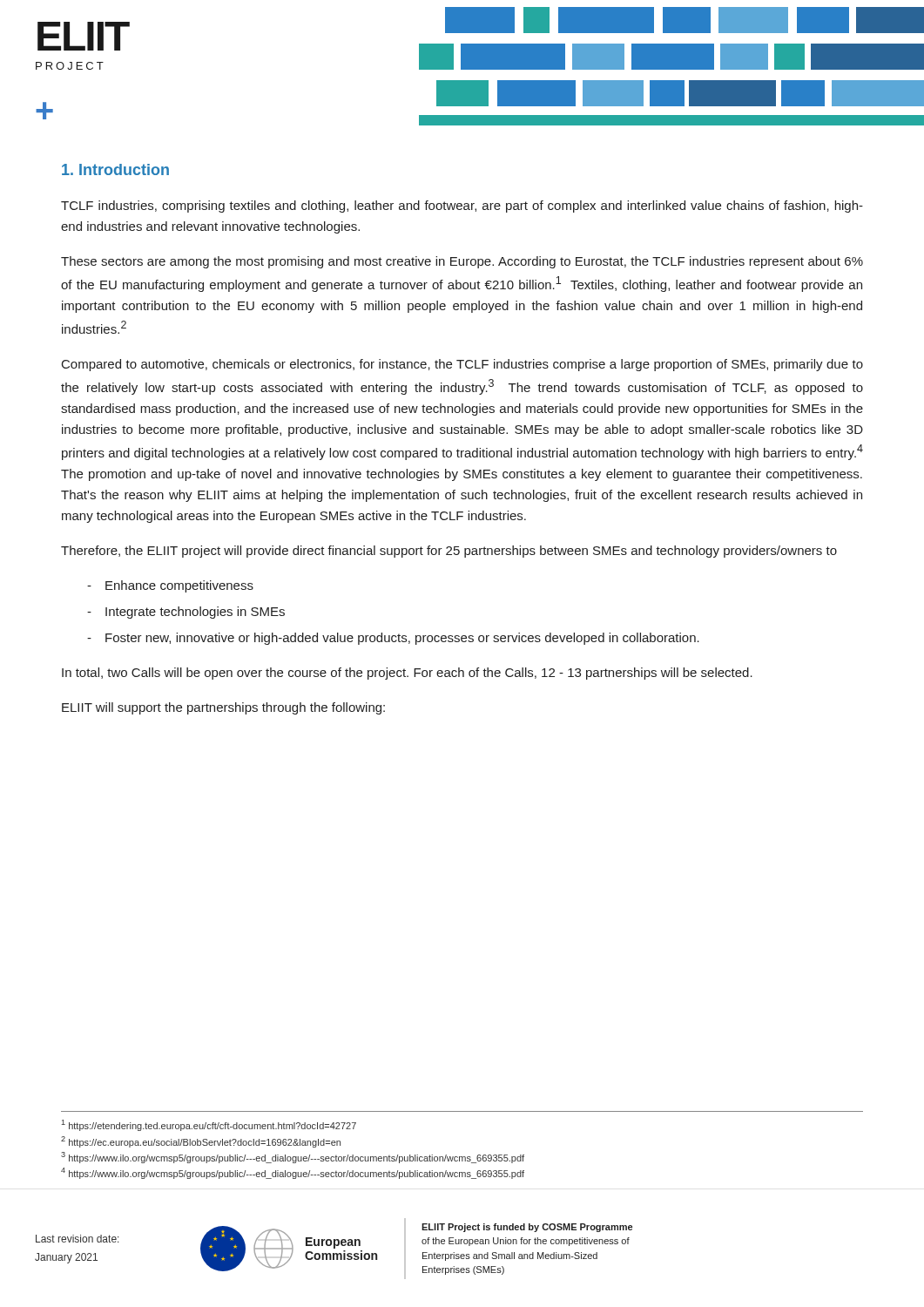Locate the text block that says "Compared to automotive, chemicals or"
The image size is (924, 1307).
click(x=462, y=440)
